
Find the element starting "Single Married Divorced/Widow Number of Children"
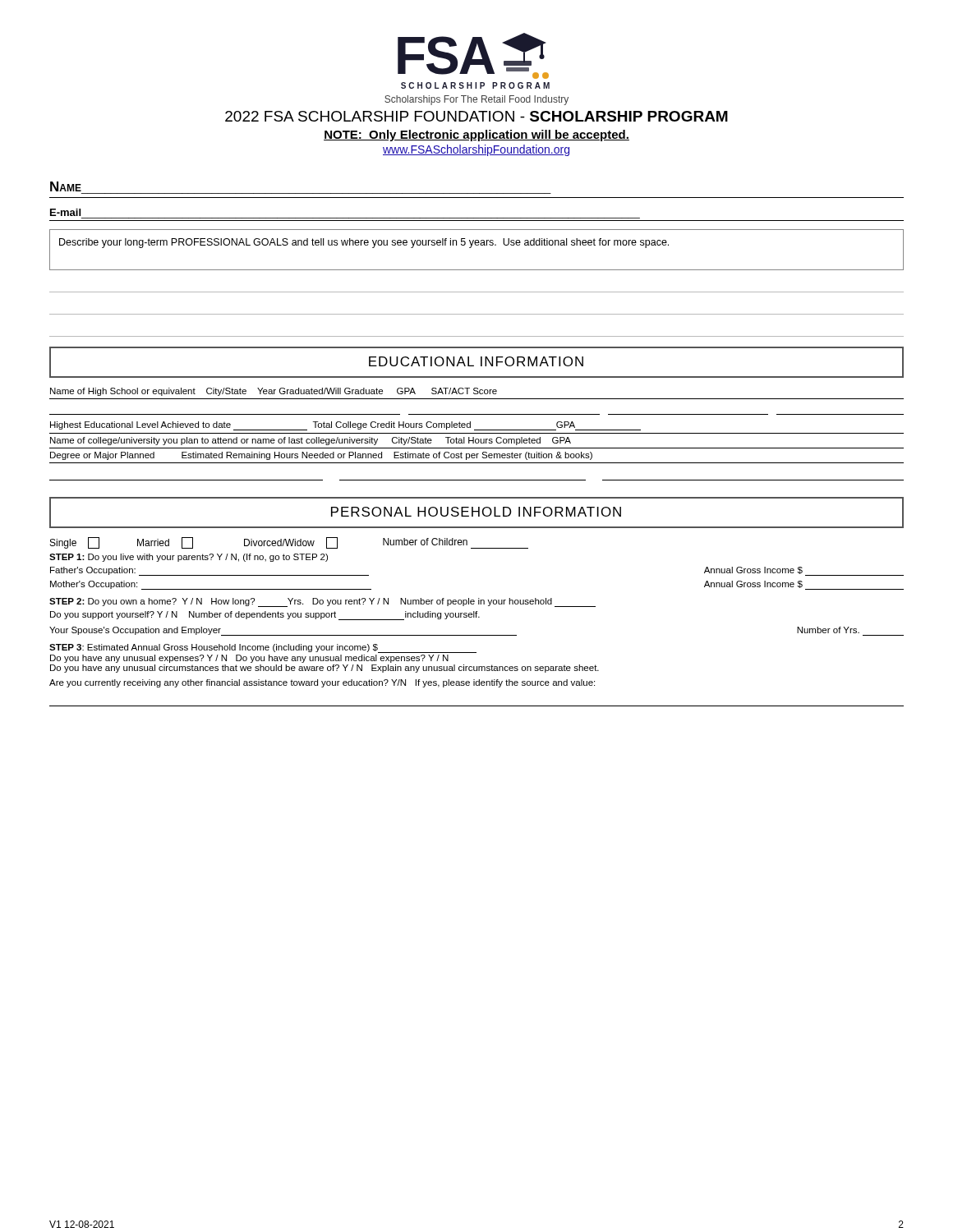tap(289, 542)
